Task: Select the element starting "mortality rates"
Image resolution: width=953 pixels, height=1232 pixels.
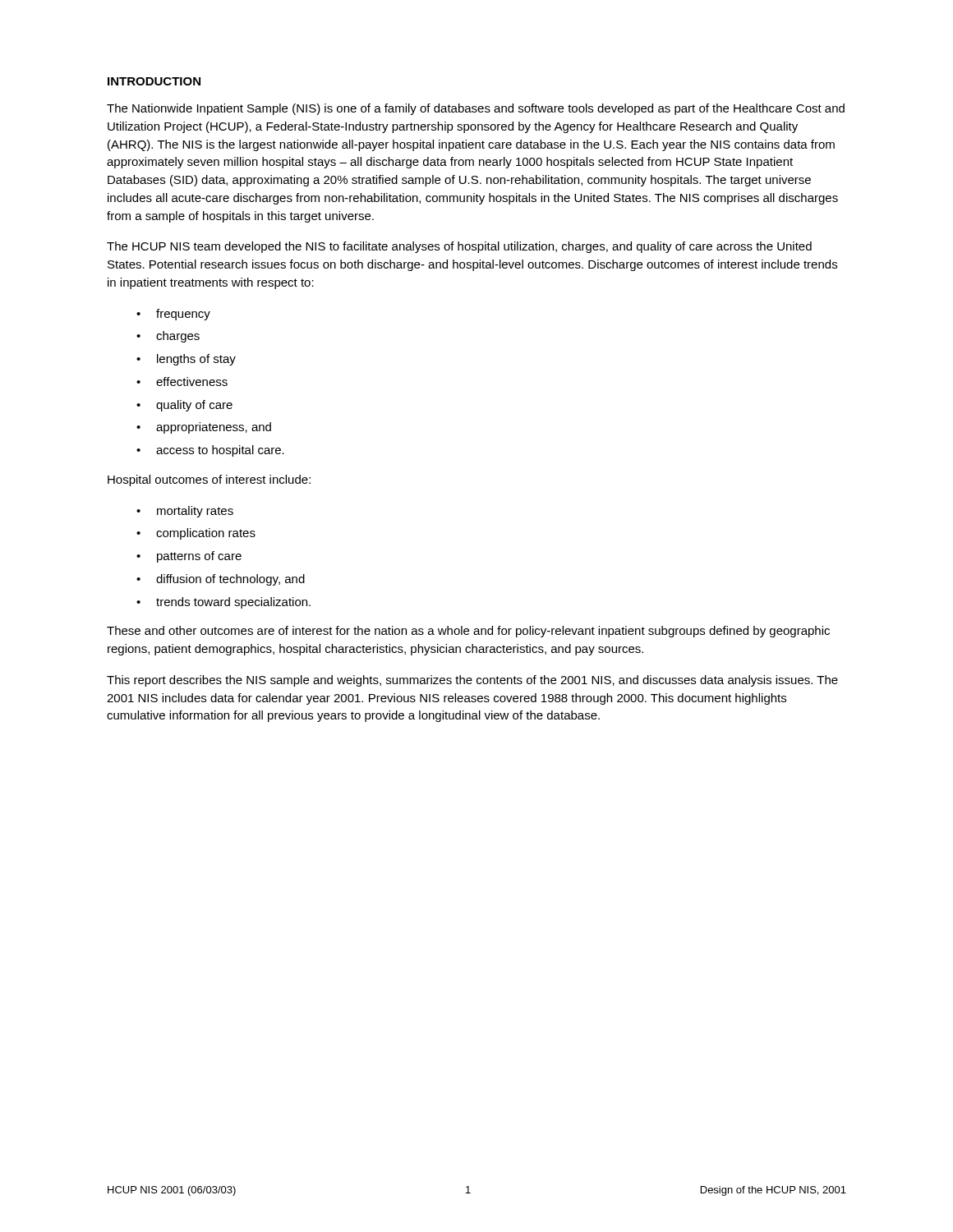Action: click(x=195, y=510)
